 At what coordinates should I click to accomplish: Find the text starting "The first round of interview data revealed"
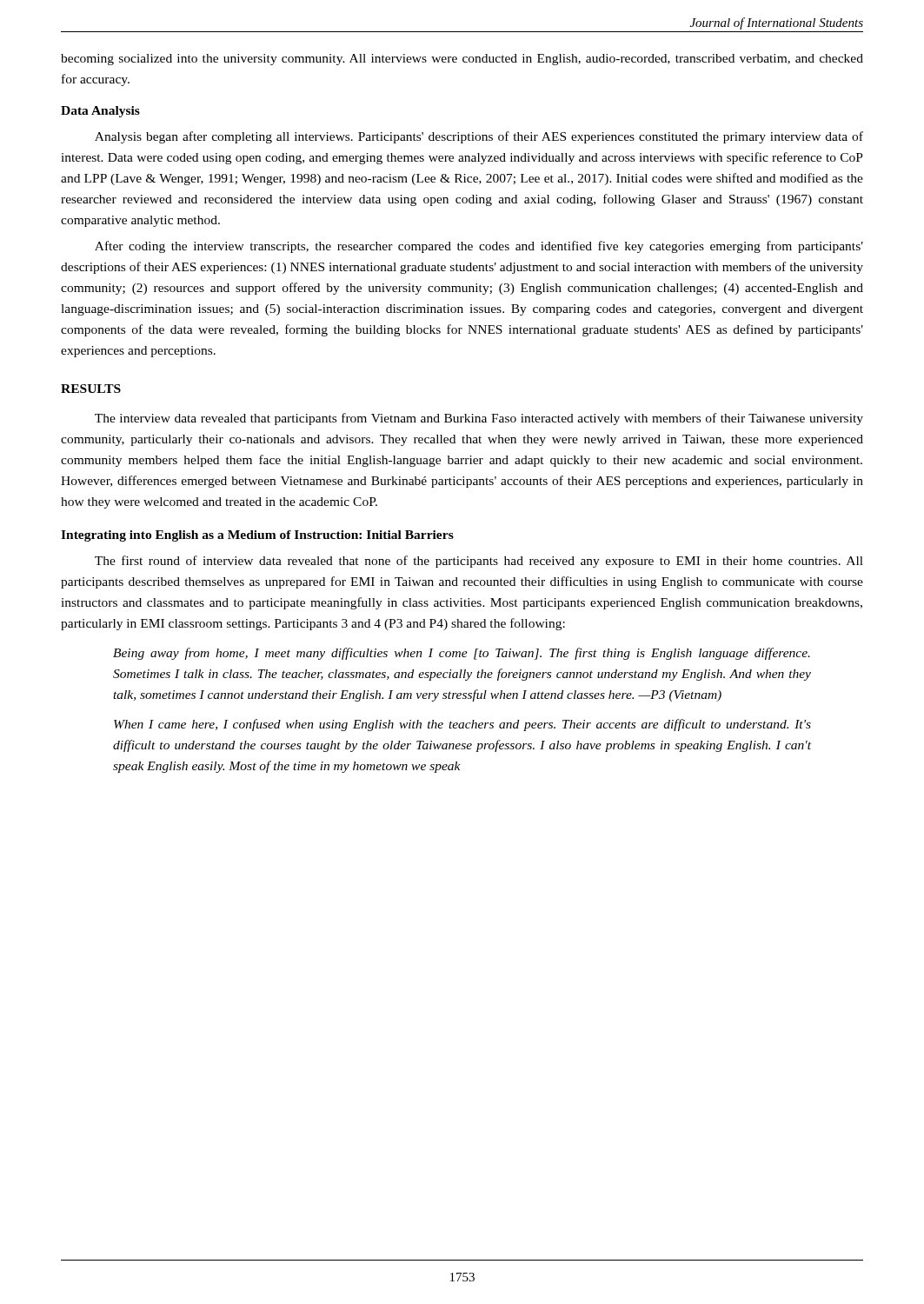(x=462, y=592)
